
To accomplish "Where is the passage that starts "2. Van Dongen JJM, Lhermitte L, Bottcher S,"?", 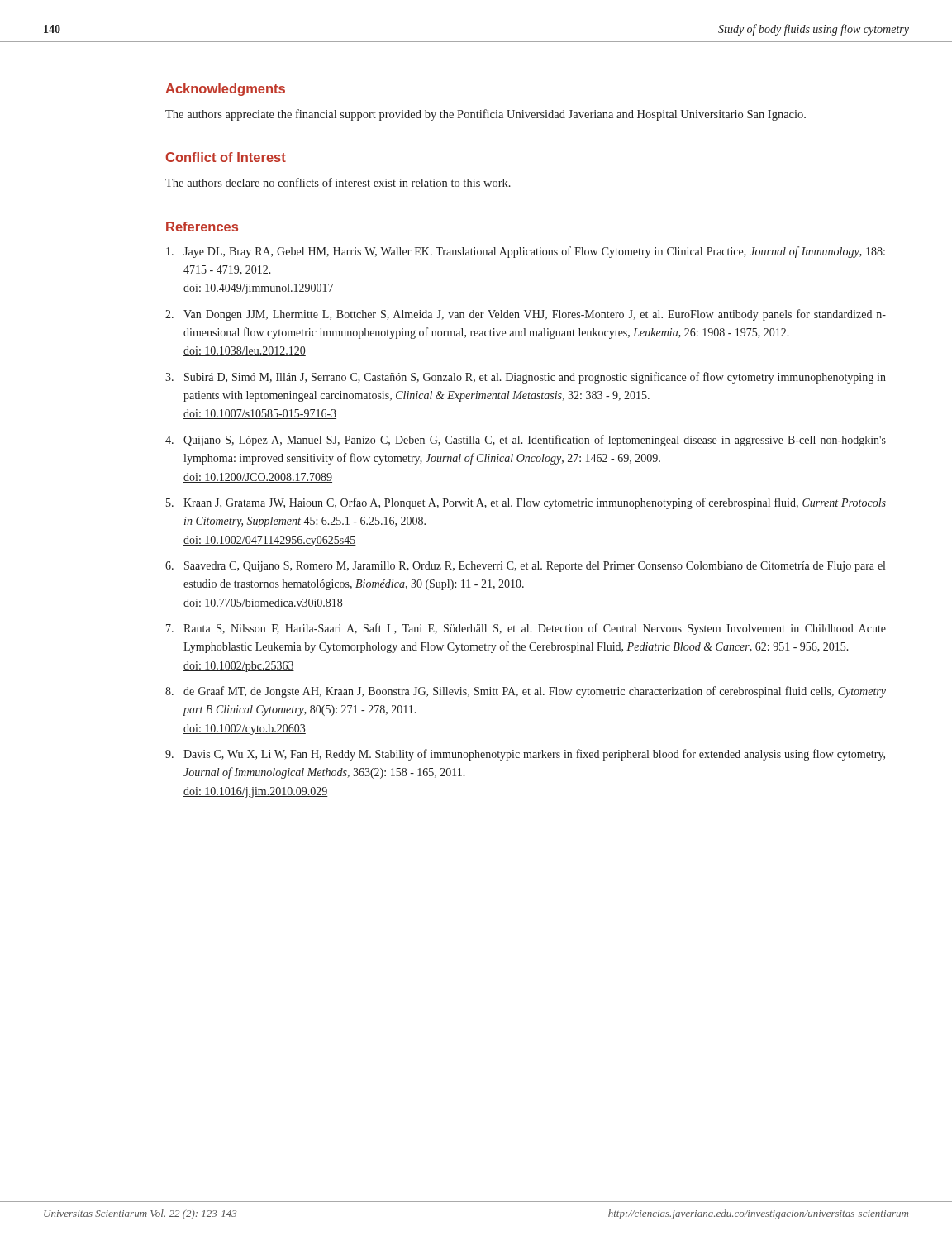I will 526,333.
